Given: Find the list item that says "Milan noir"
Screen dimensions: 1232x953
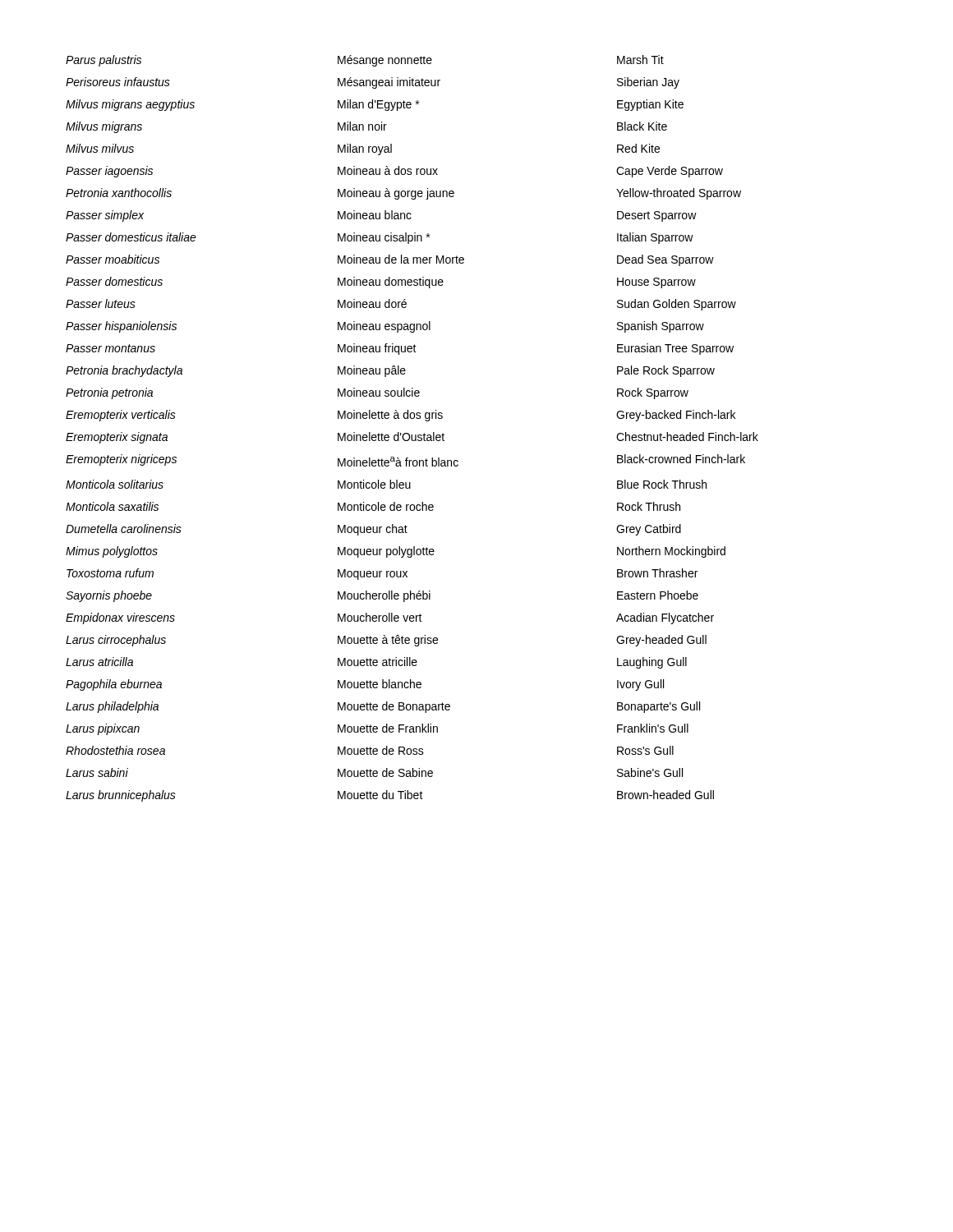Looking at the screenshot, I should 362,126.
